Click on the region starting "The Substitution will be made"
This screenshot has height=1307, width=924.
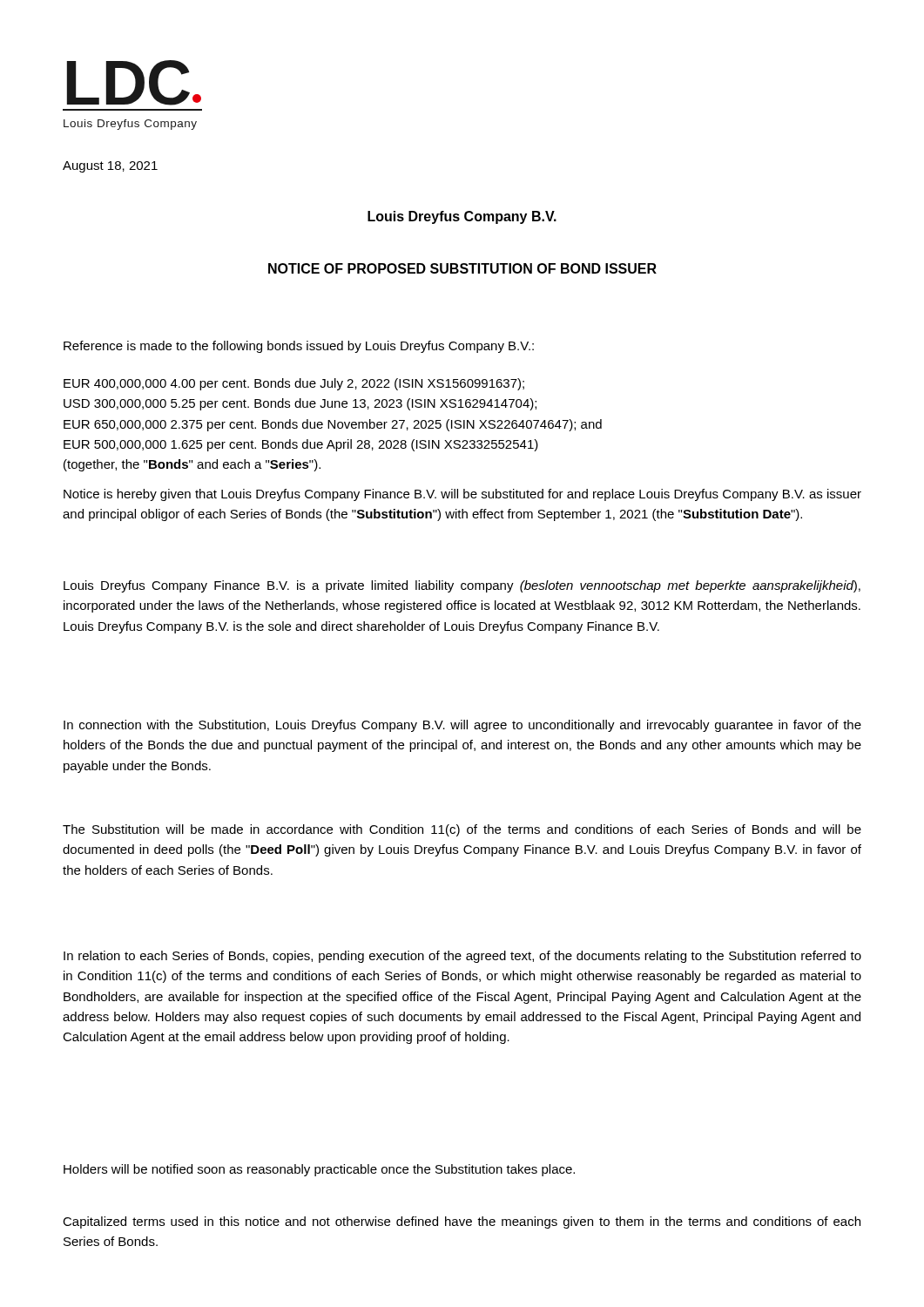click(462, 849)
